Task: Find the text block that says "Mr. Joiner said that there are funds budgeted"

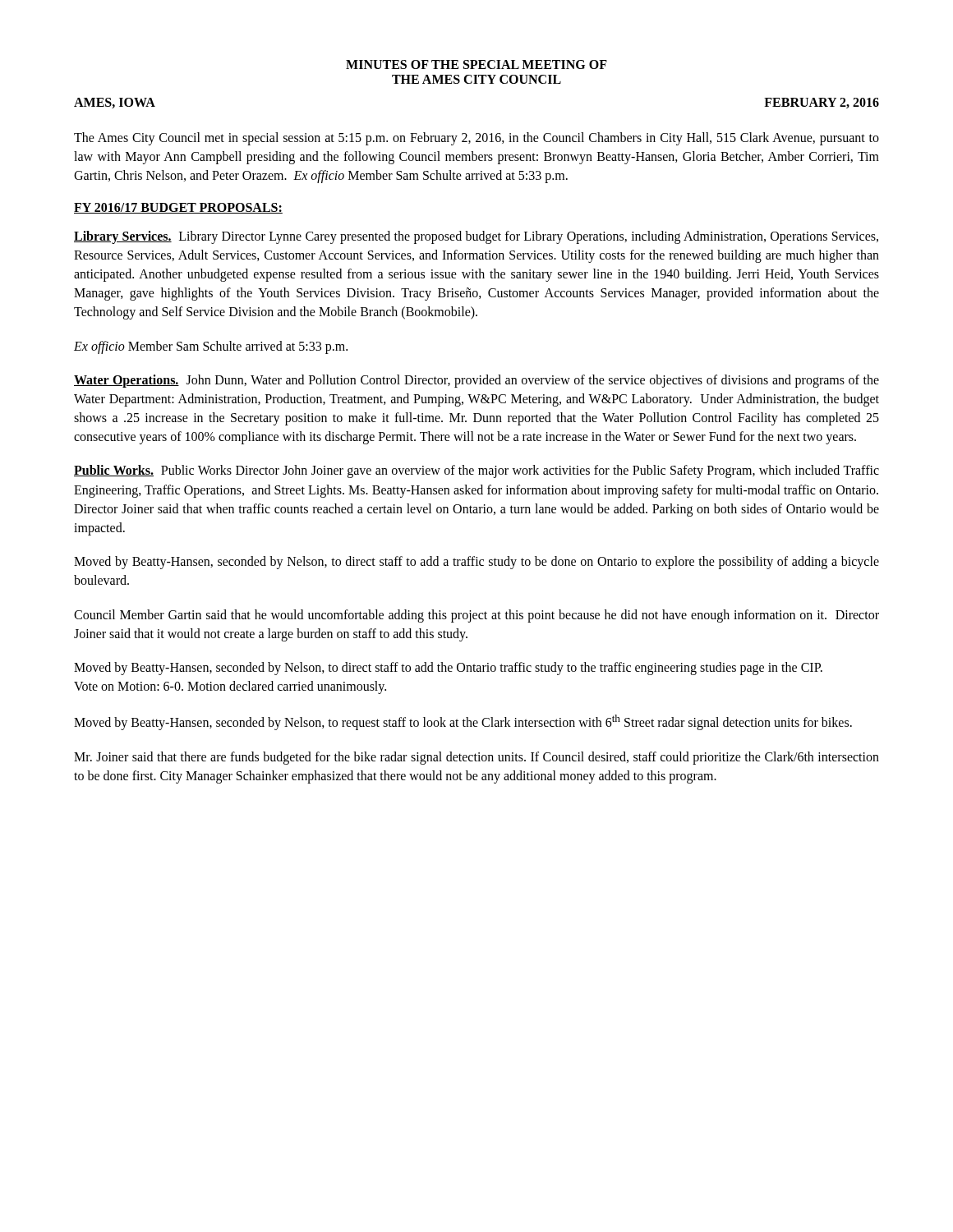Action: (476, 766)
